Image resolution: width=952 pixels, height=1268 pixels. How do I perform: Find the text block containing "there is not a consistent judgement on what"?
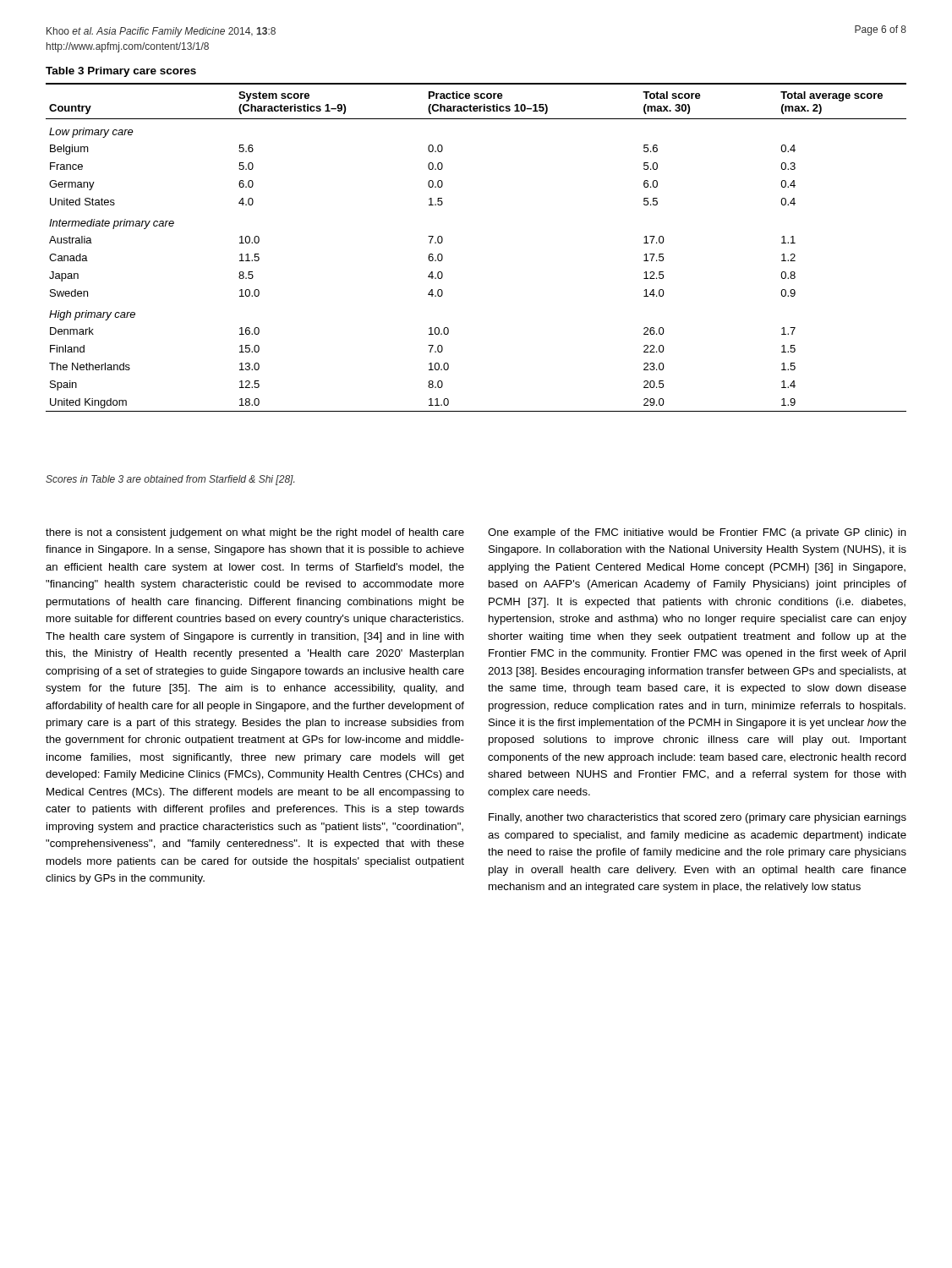[x=255, y=706]
